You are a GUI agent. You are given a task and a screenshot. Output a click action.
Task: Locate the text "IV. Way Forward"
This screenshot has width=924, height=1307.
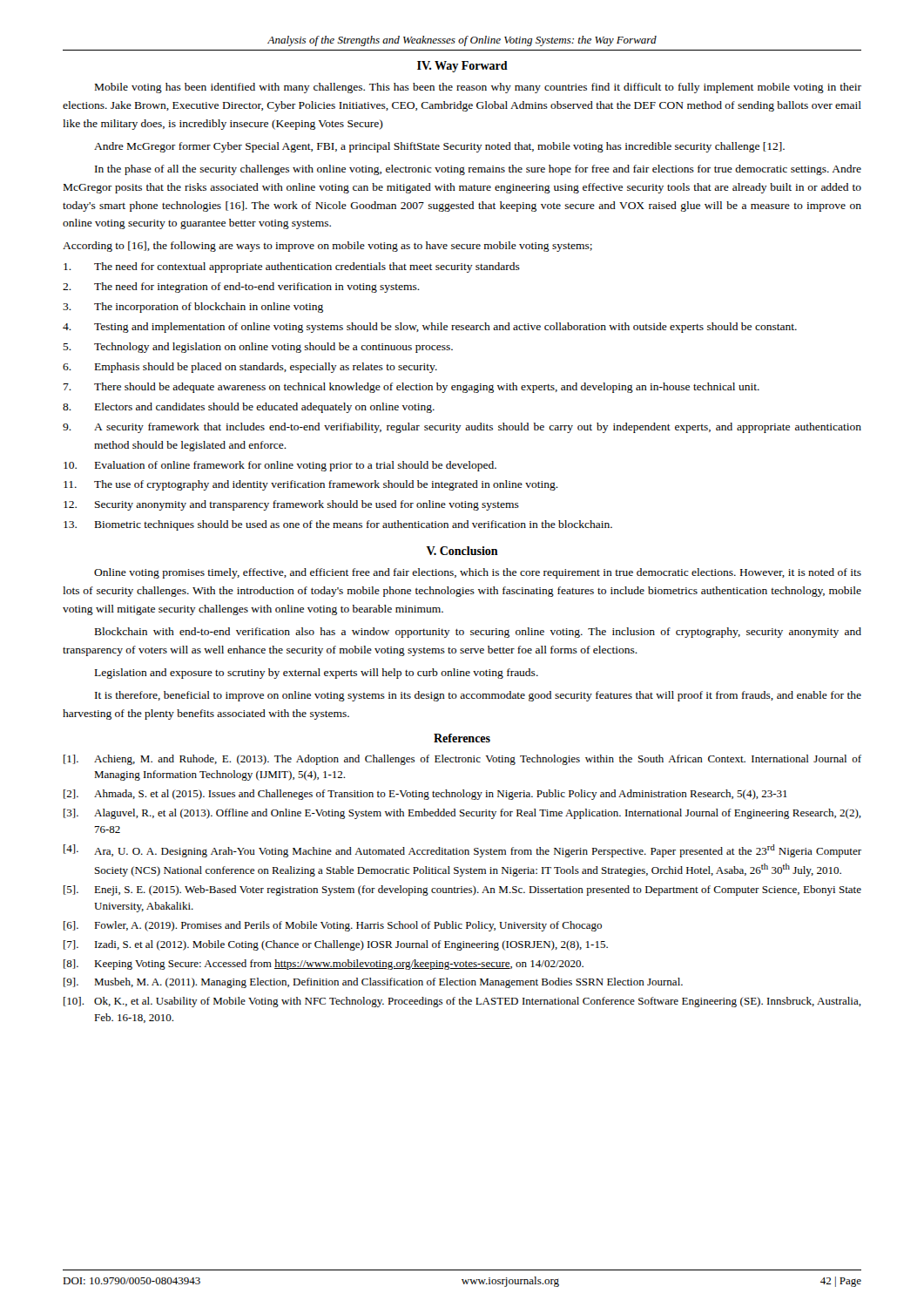(x=462, y=66)
